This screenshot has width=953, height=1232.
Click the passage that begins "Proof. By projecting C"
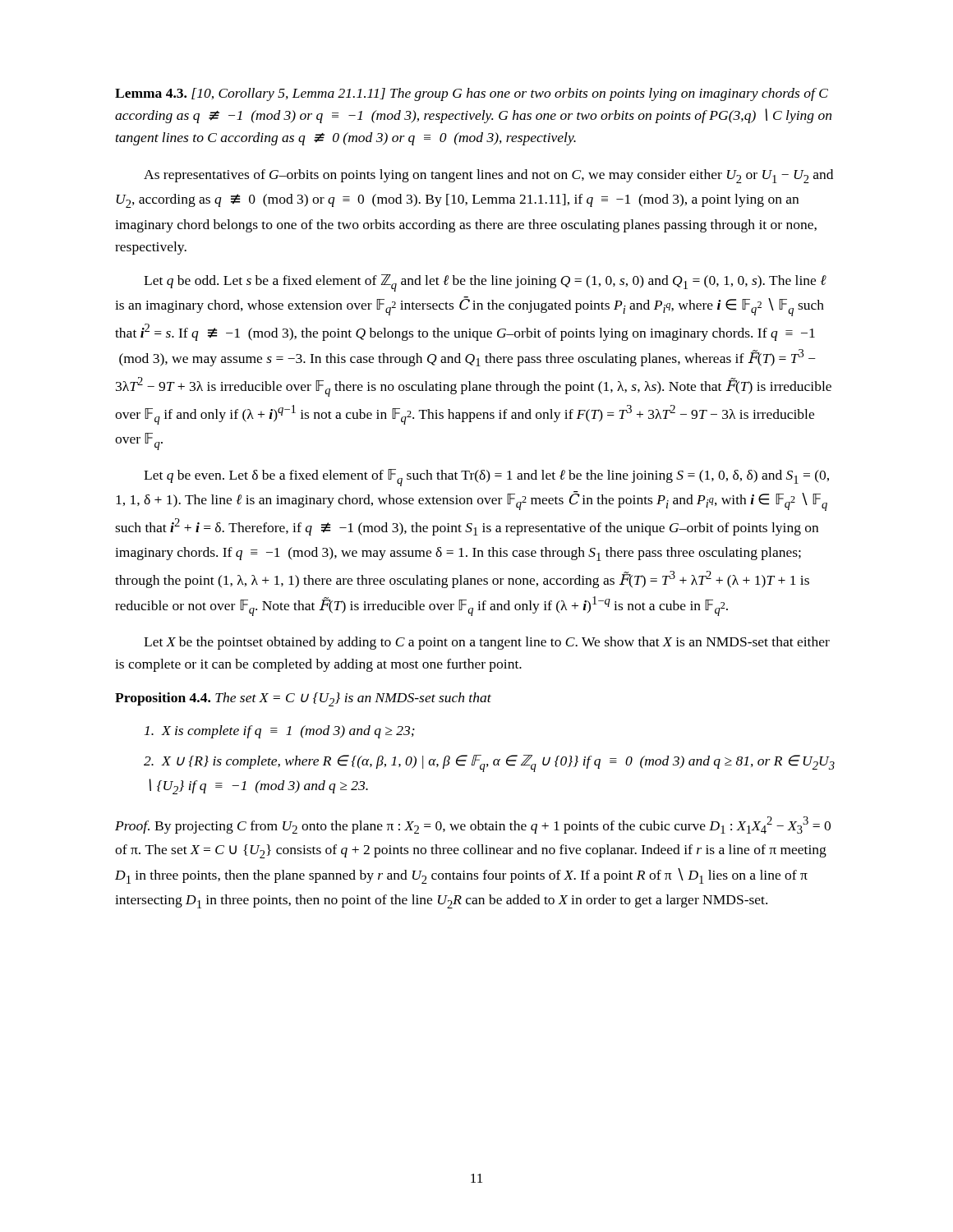pos(473,862)
